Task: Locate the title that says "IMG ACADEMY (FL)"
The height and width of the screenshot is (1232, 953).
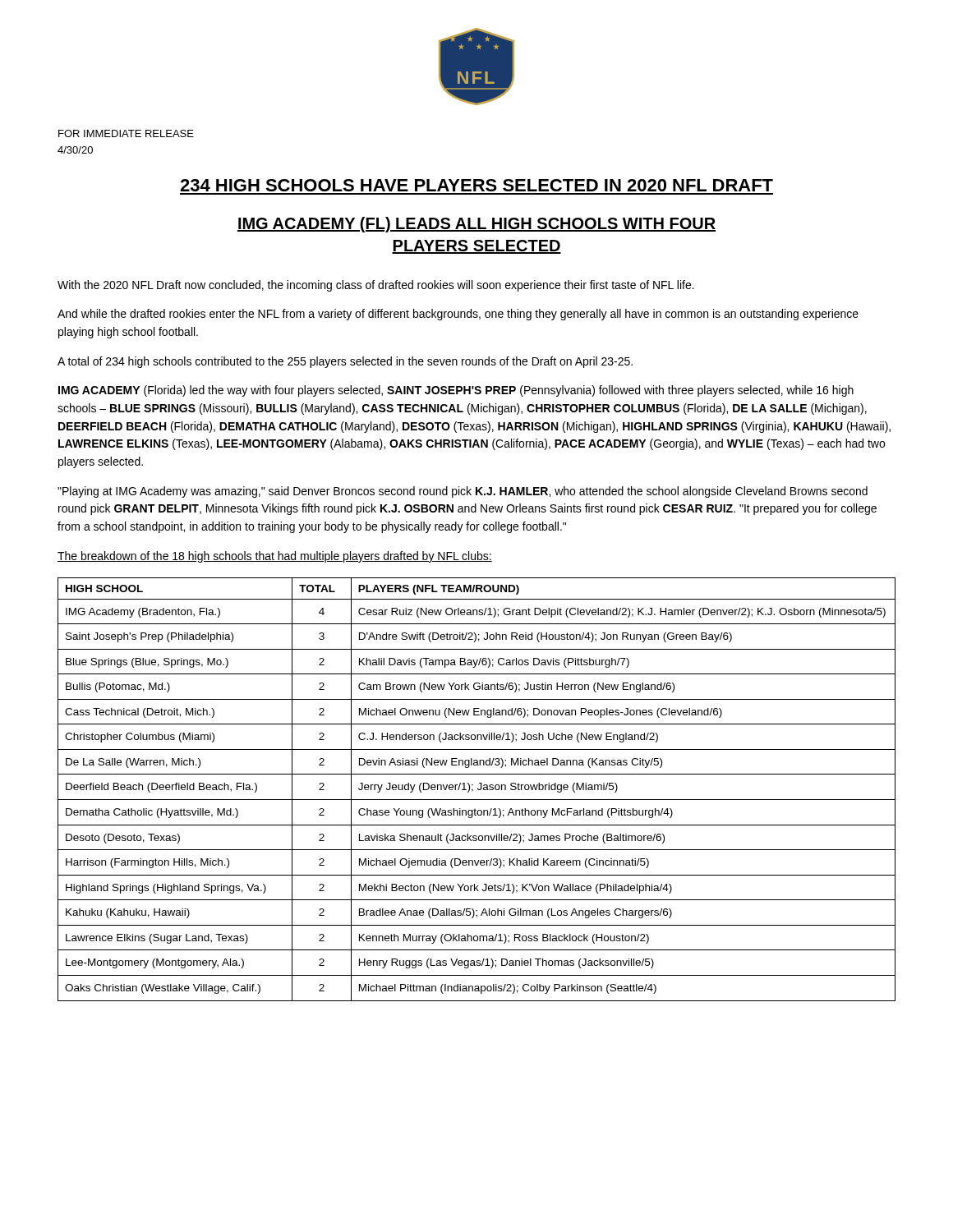Action: (476, 234)
